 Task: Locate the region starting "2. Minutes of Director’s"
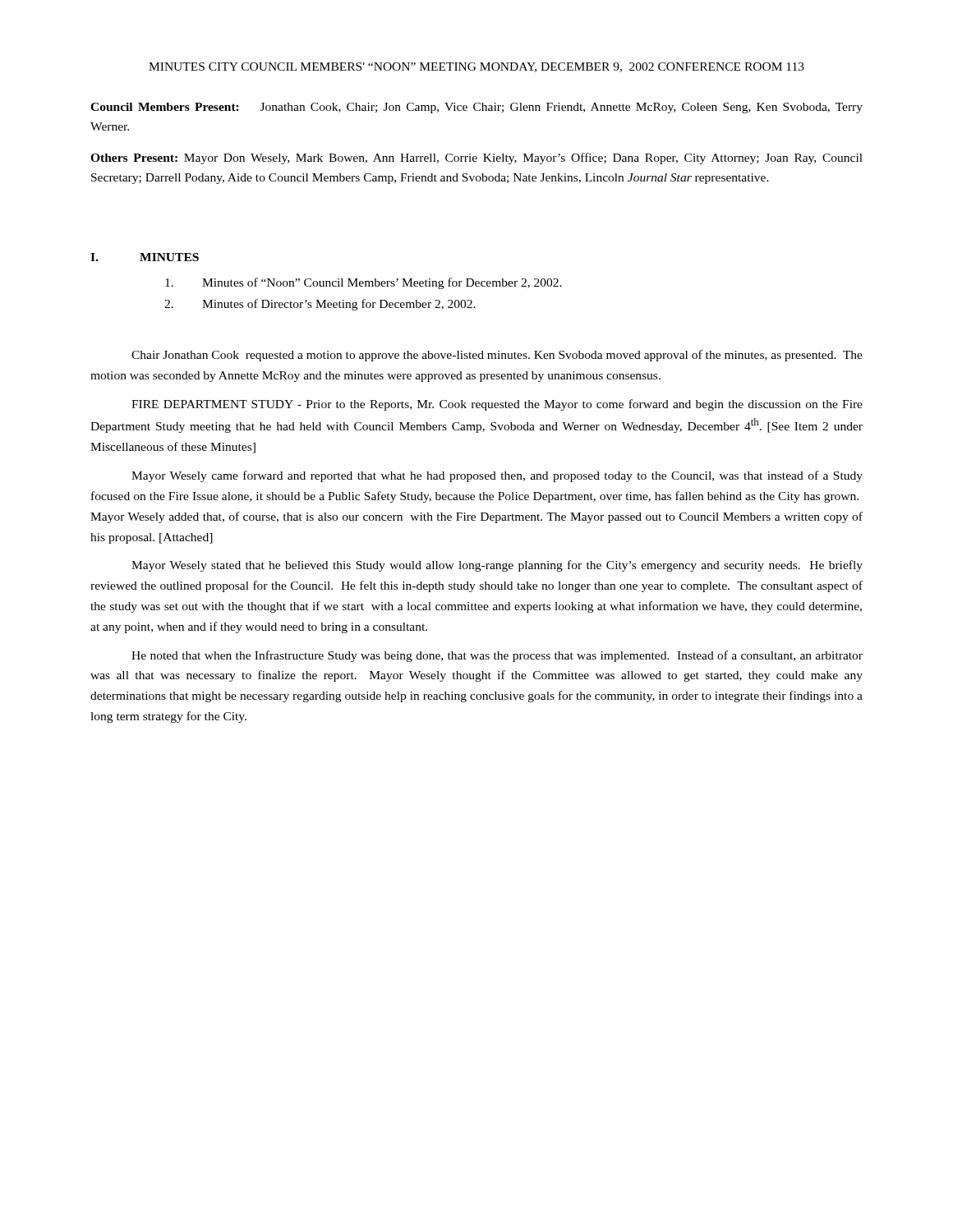click(320, 304)
